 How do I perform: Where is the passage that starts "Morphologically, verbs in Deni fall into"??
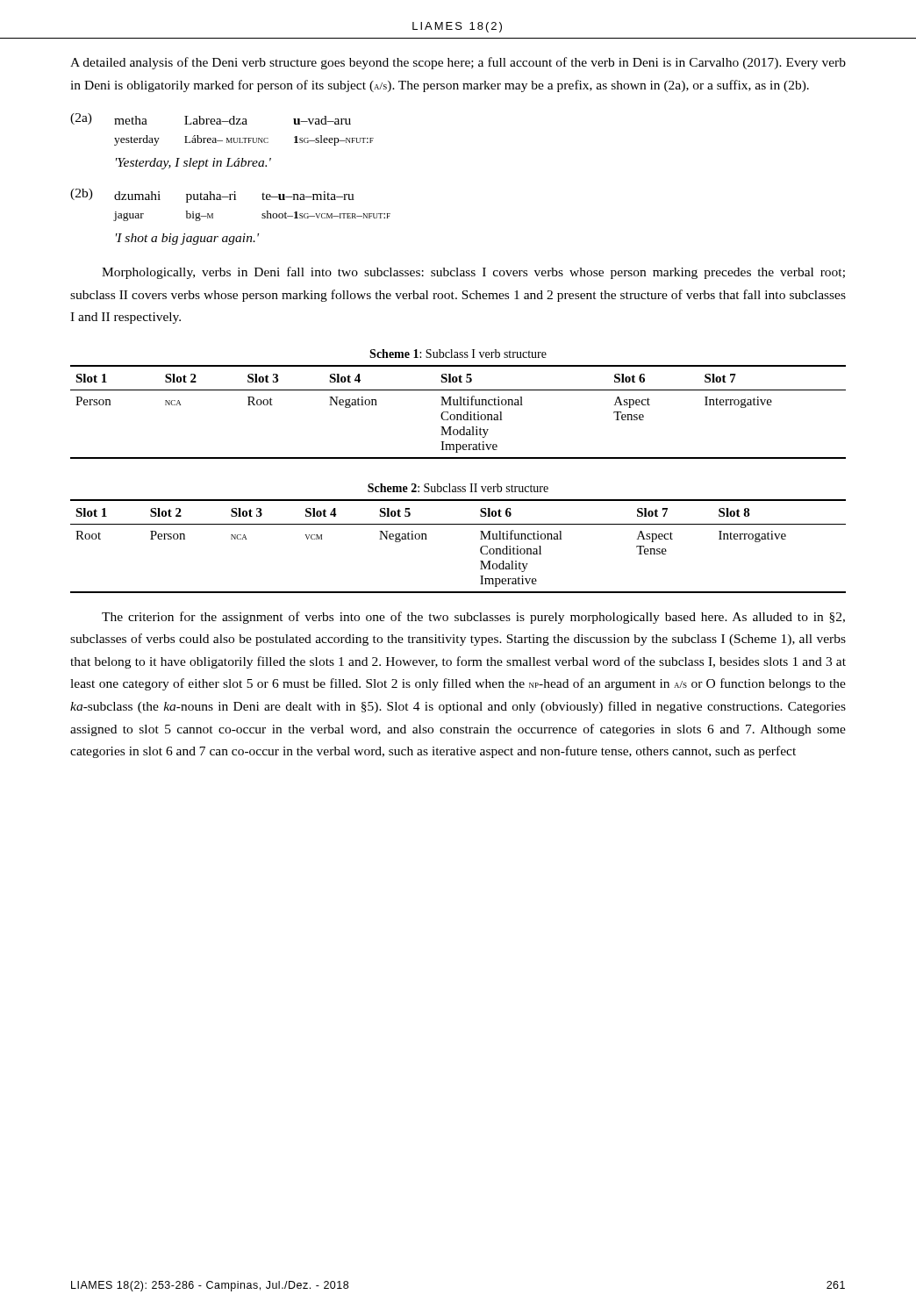click(x=458, y=294)
